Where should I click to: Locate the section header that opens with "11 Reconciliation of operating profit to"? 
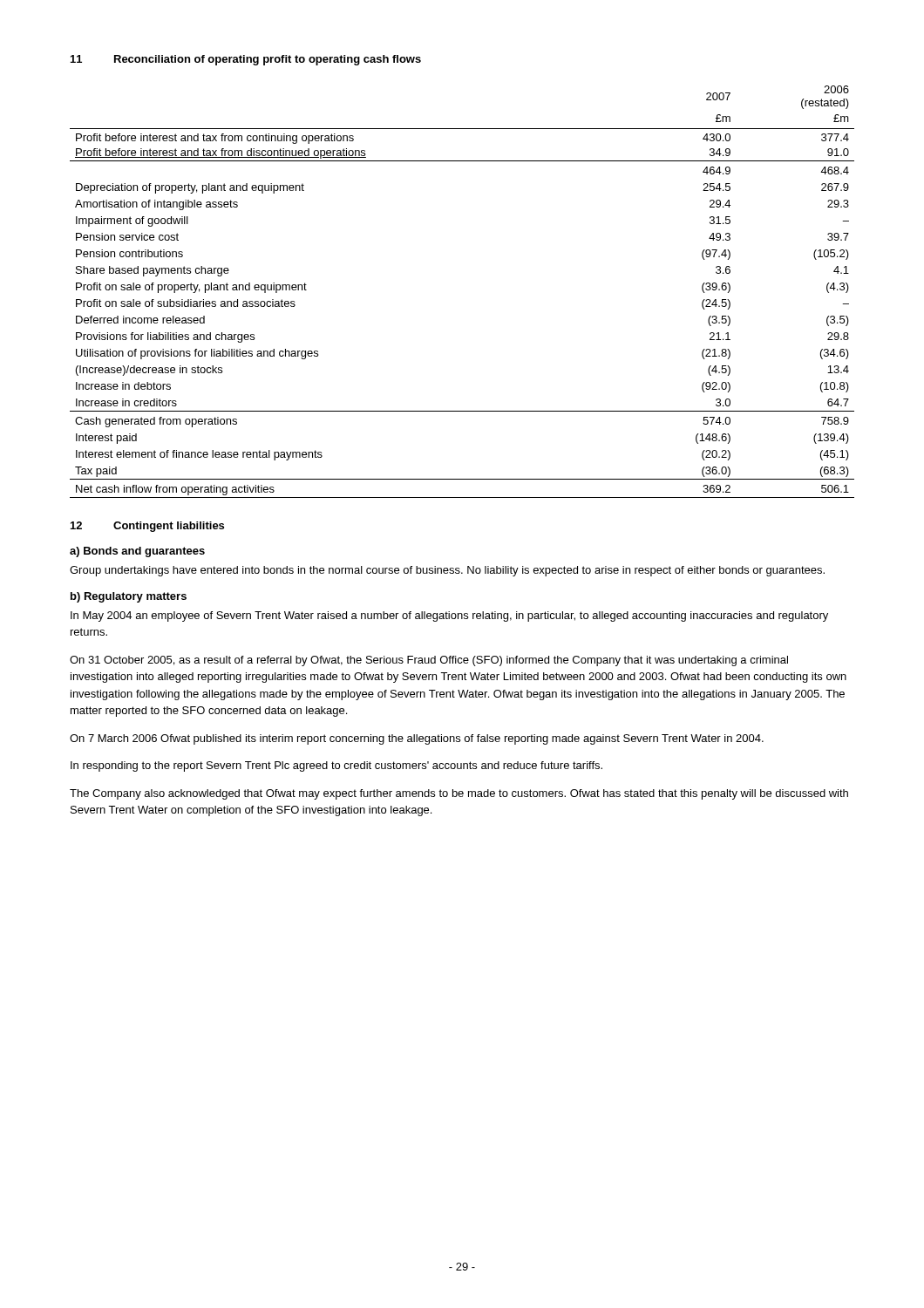point(245,59)
